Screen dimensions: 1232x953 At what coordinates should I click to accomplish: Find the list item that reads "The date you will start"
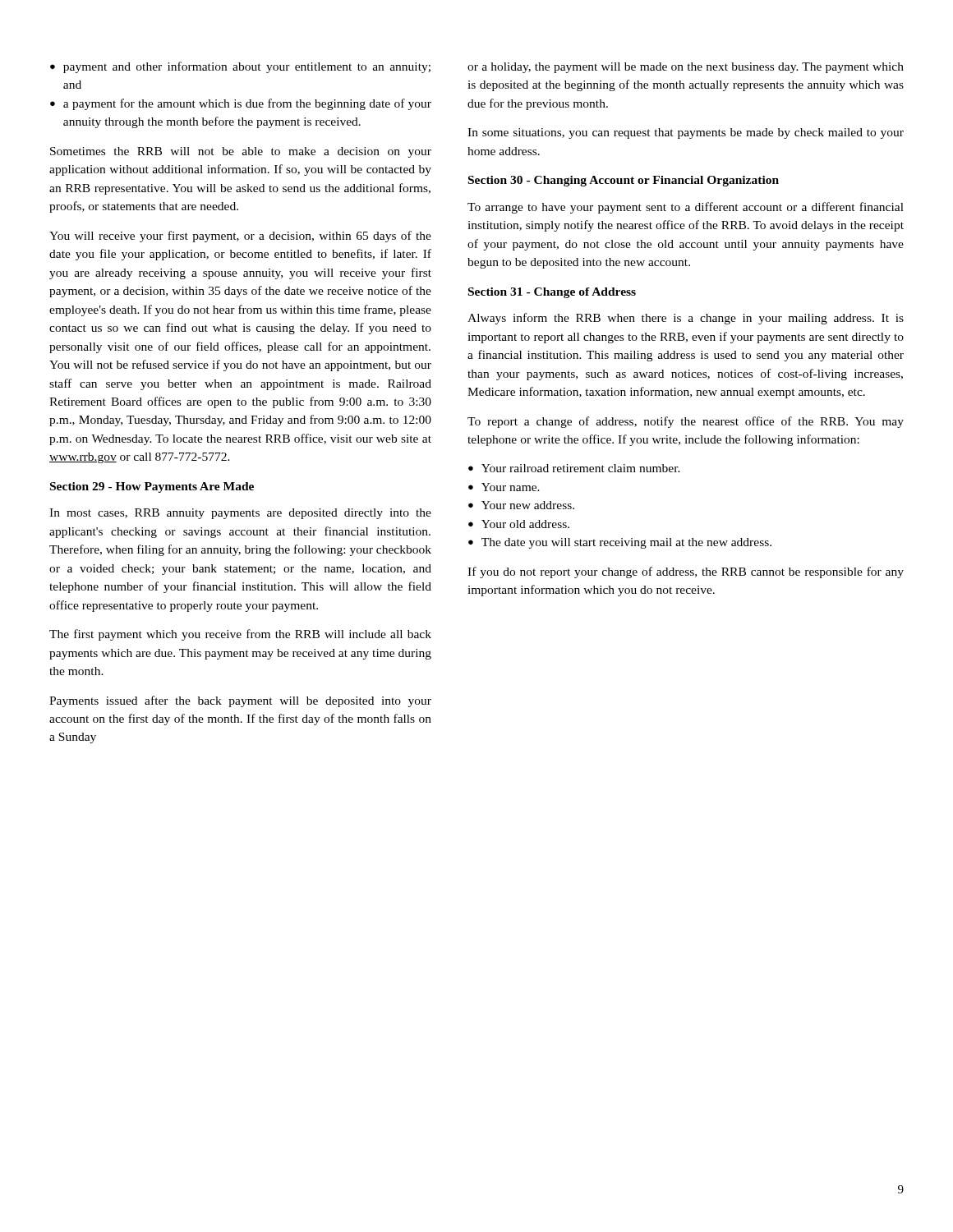627,542
